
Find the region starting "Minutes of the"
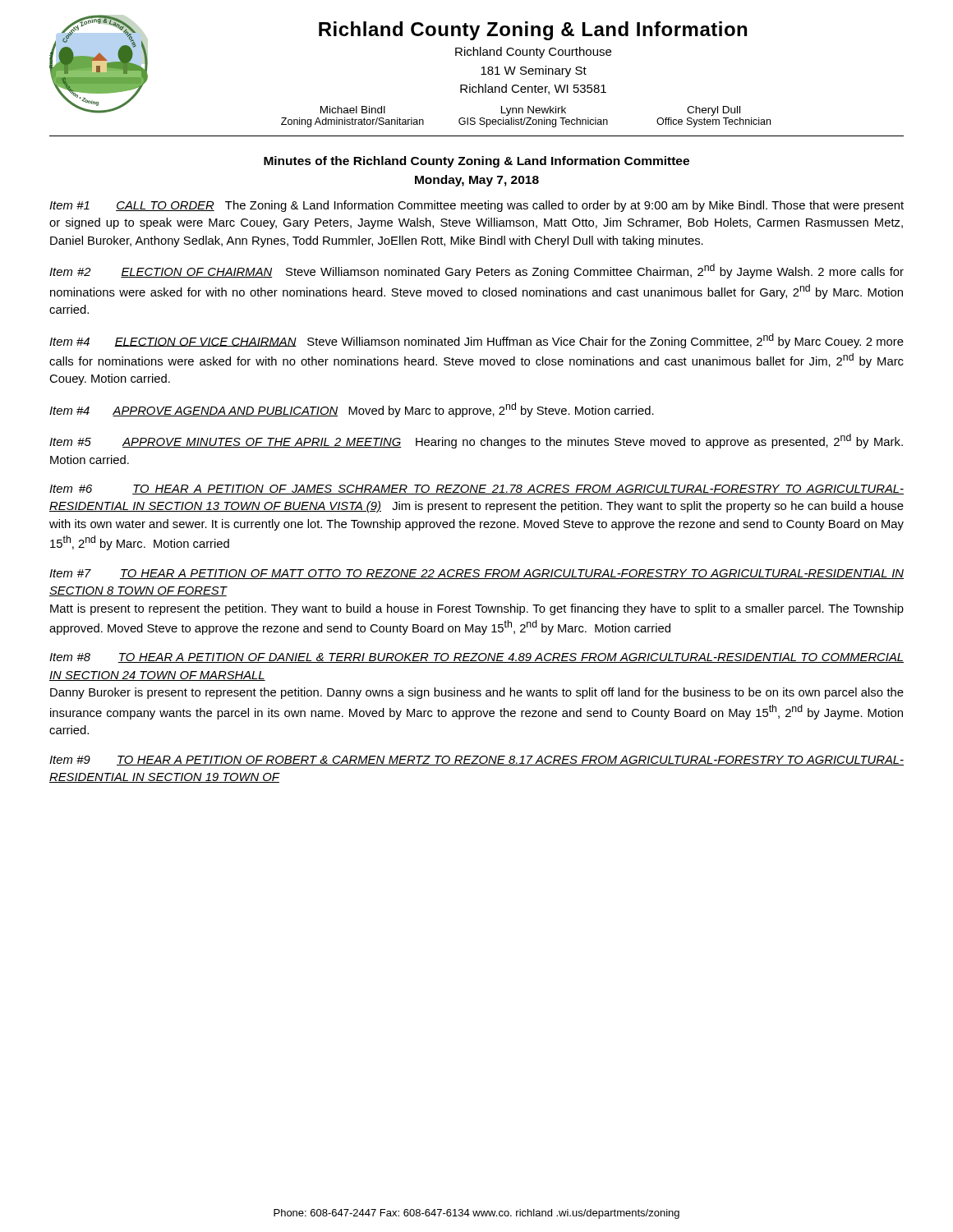point(476,170)
